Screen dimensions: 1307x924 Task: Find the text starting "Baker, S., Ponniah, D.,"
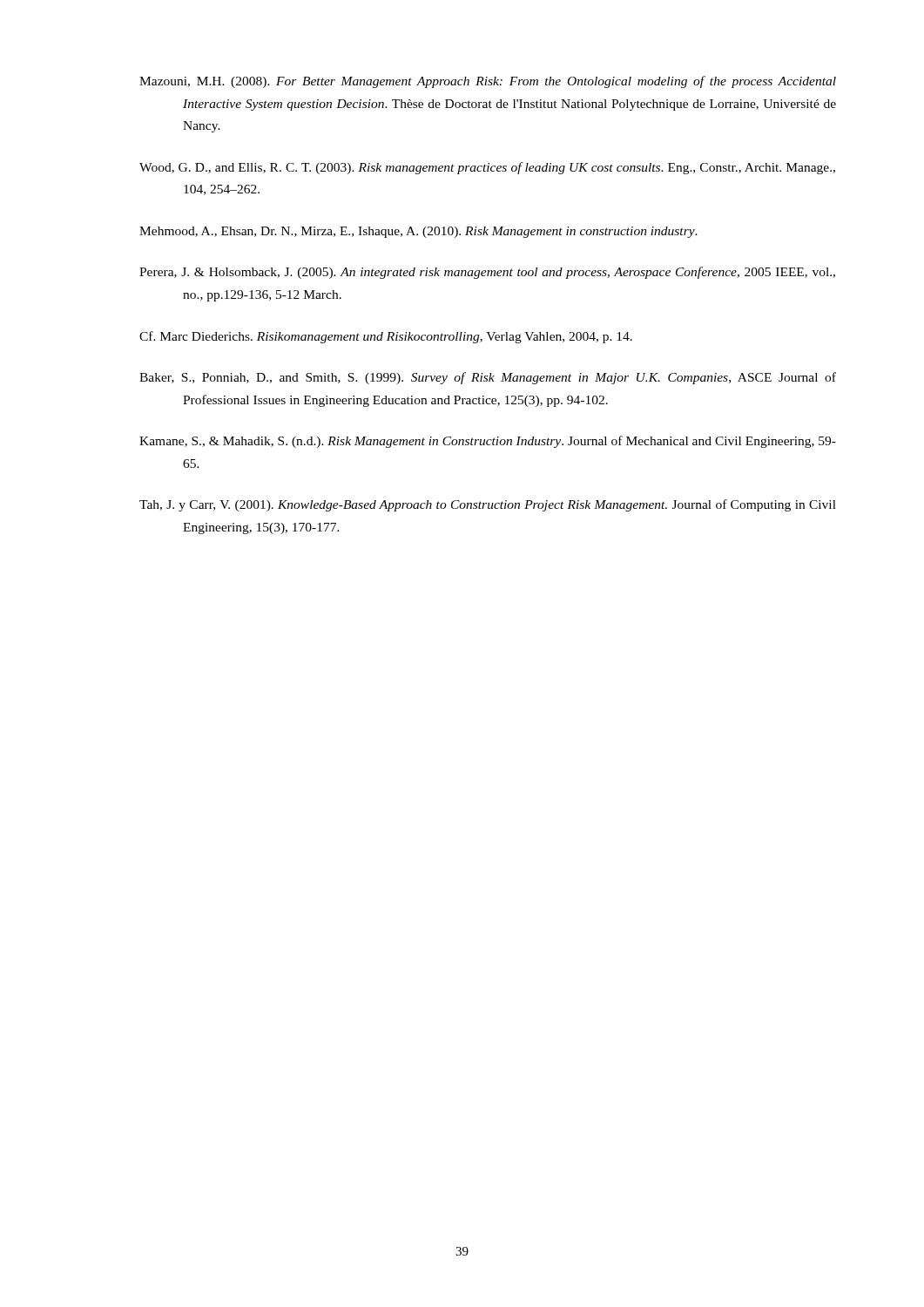pyautogui.click(x=488, y=388)
